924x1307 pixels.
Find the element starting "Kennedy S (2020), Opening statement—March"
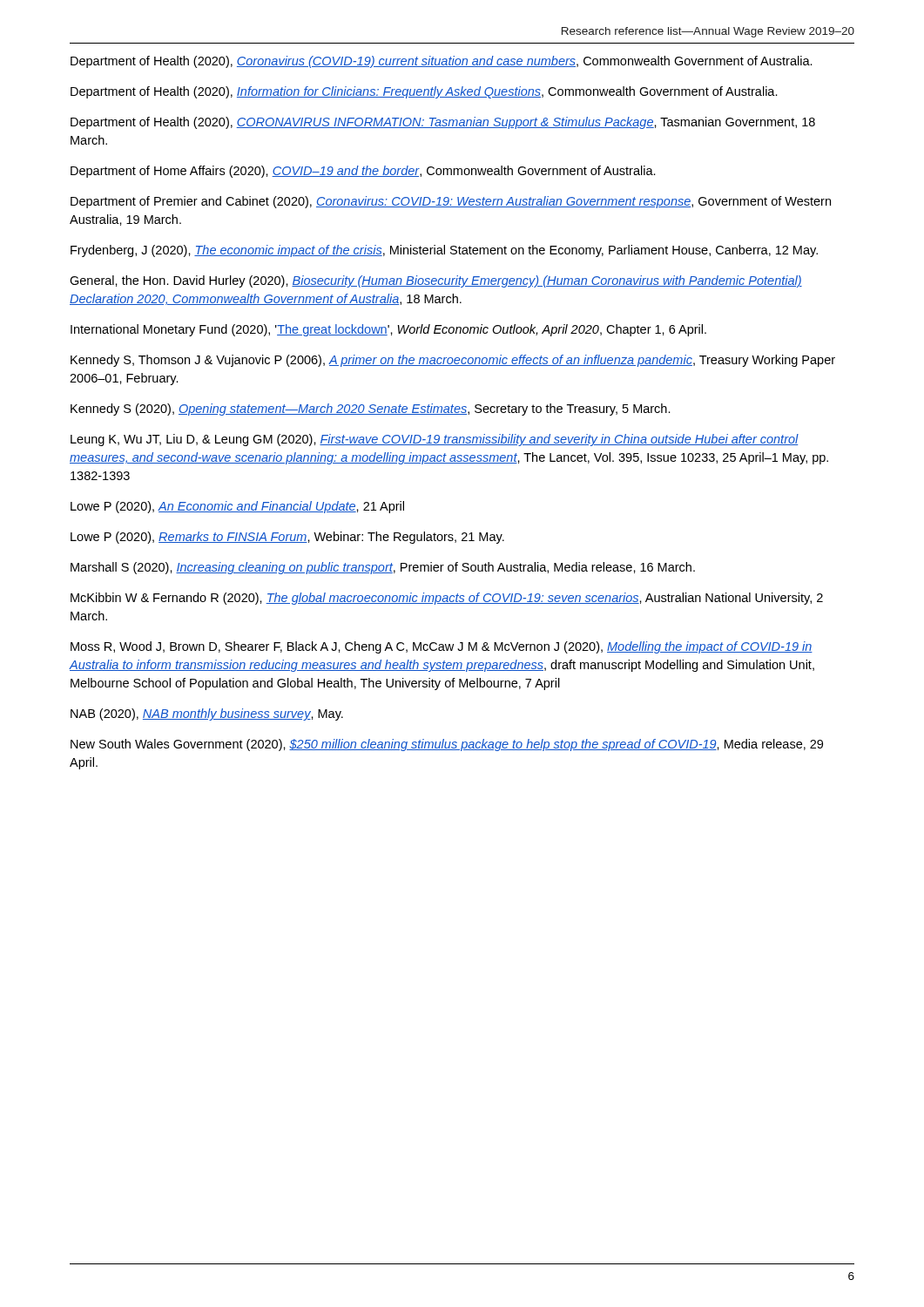(x=370, y=409)
